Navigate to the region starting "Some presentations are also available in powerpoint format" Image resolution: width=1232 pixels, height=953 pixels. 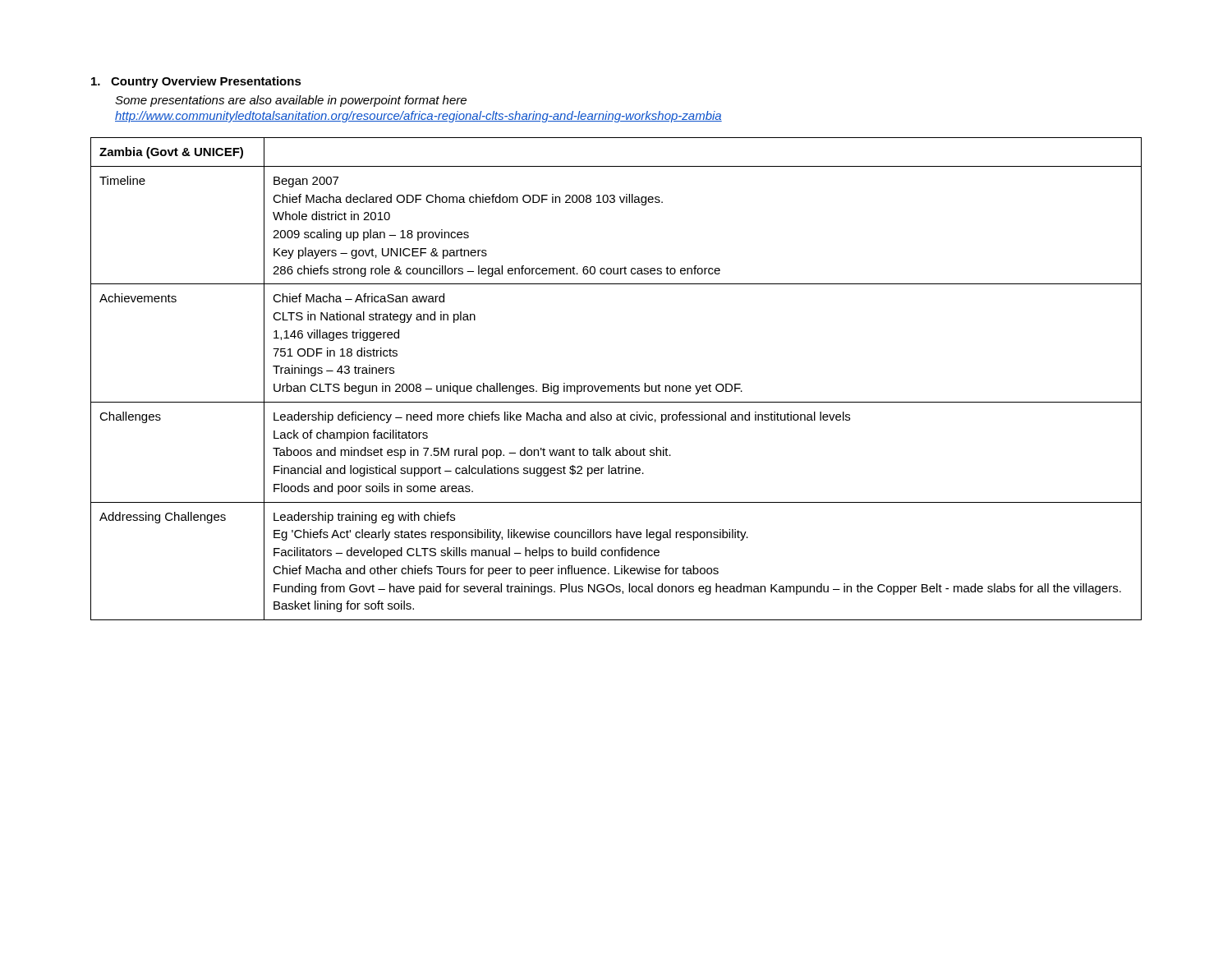click(x=628, y=108)
